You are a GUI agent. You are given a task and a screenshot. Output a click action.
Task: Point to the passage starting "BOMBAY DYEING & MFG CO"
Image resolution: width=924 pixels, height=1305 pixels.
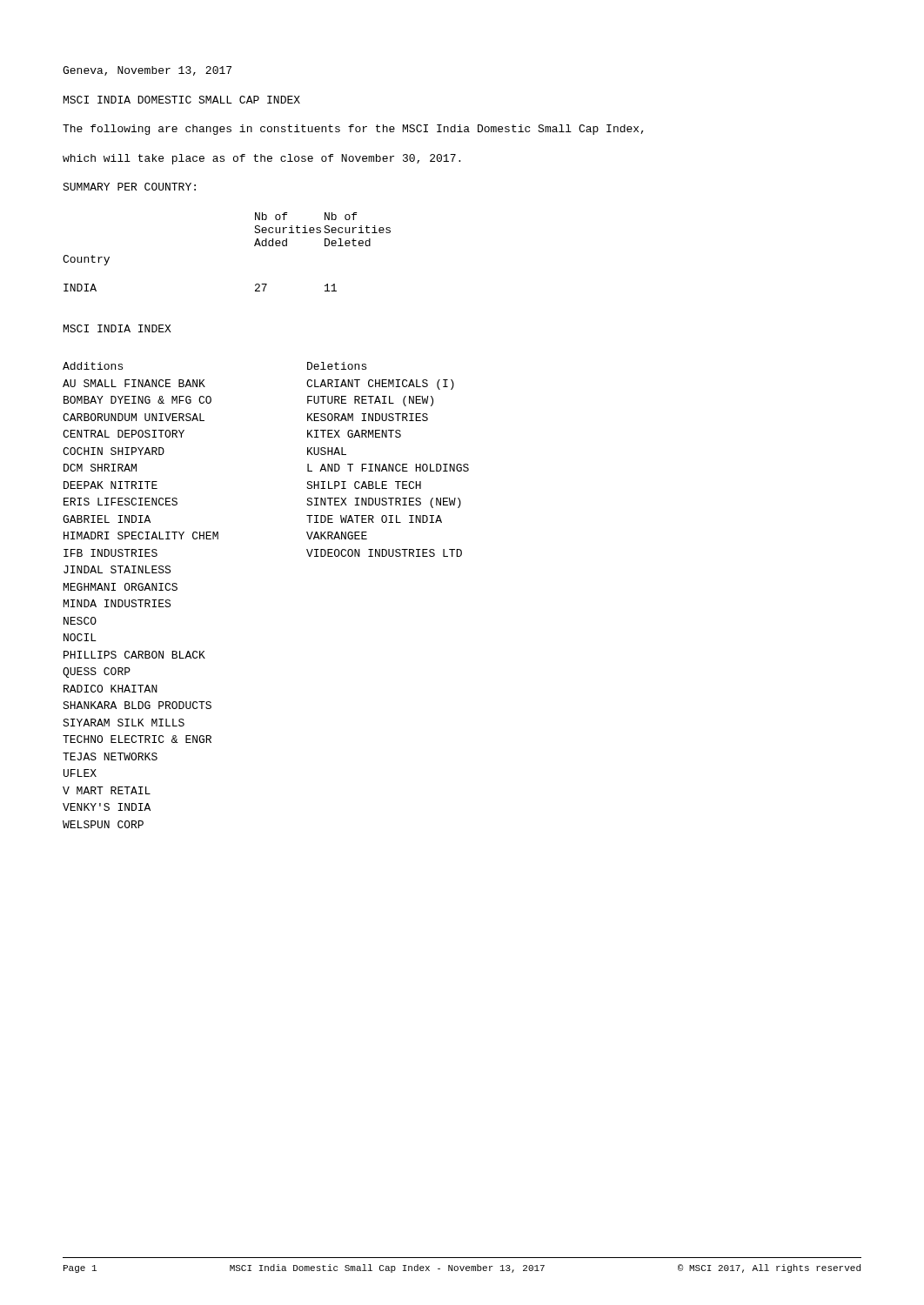click(x=184, y=401)
